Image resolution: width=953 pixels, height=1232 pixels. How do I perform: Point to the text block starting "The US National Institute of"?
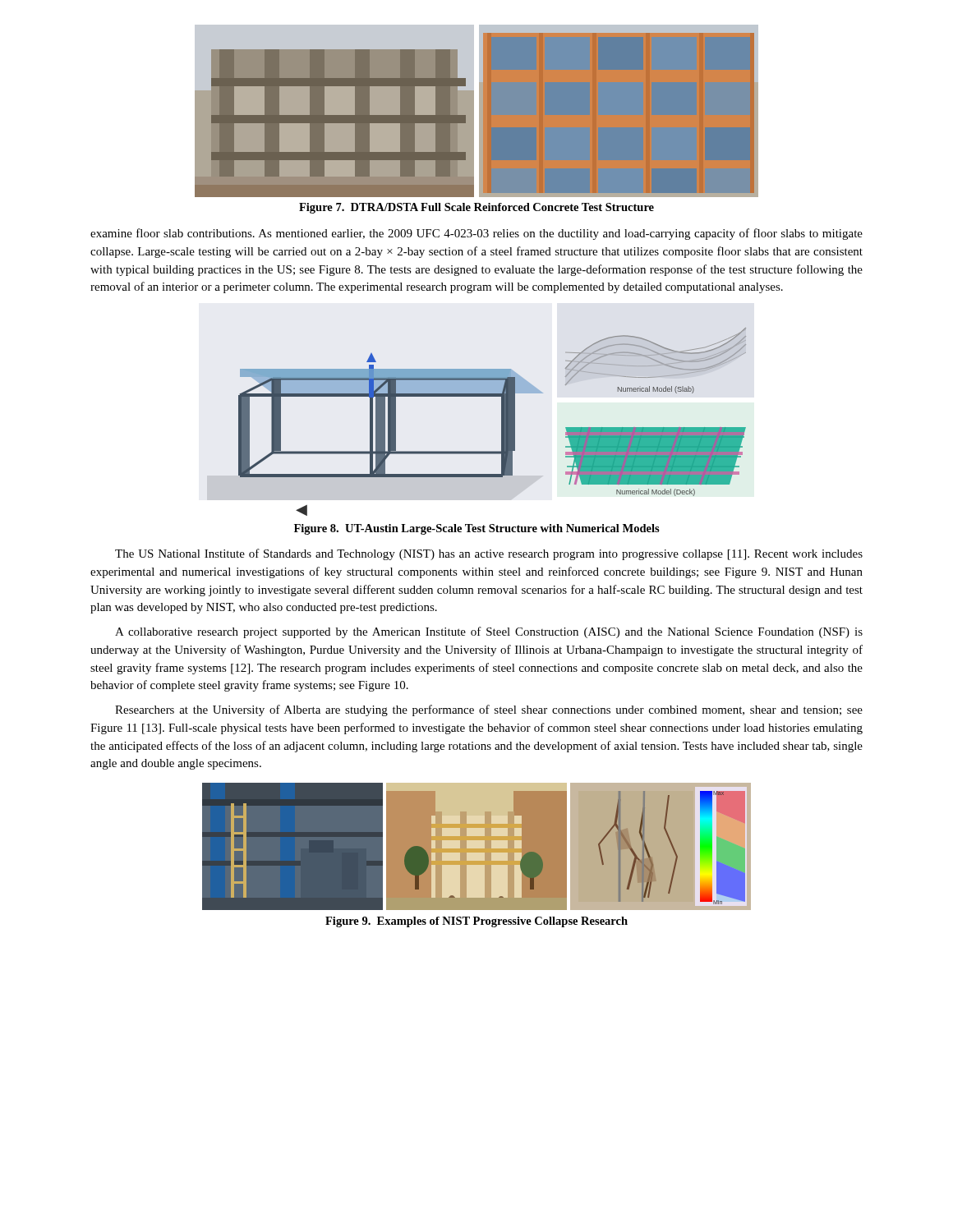click(x=476, y=659)
